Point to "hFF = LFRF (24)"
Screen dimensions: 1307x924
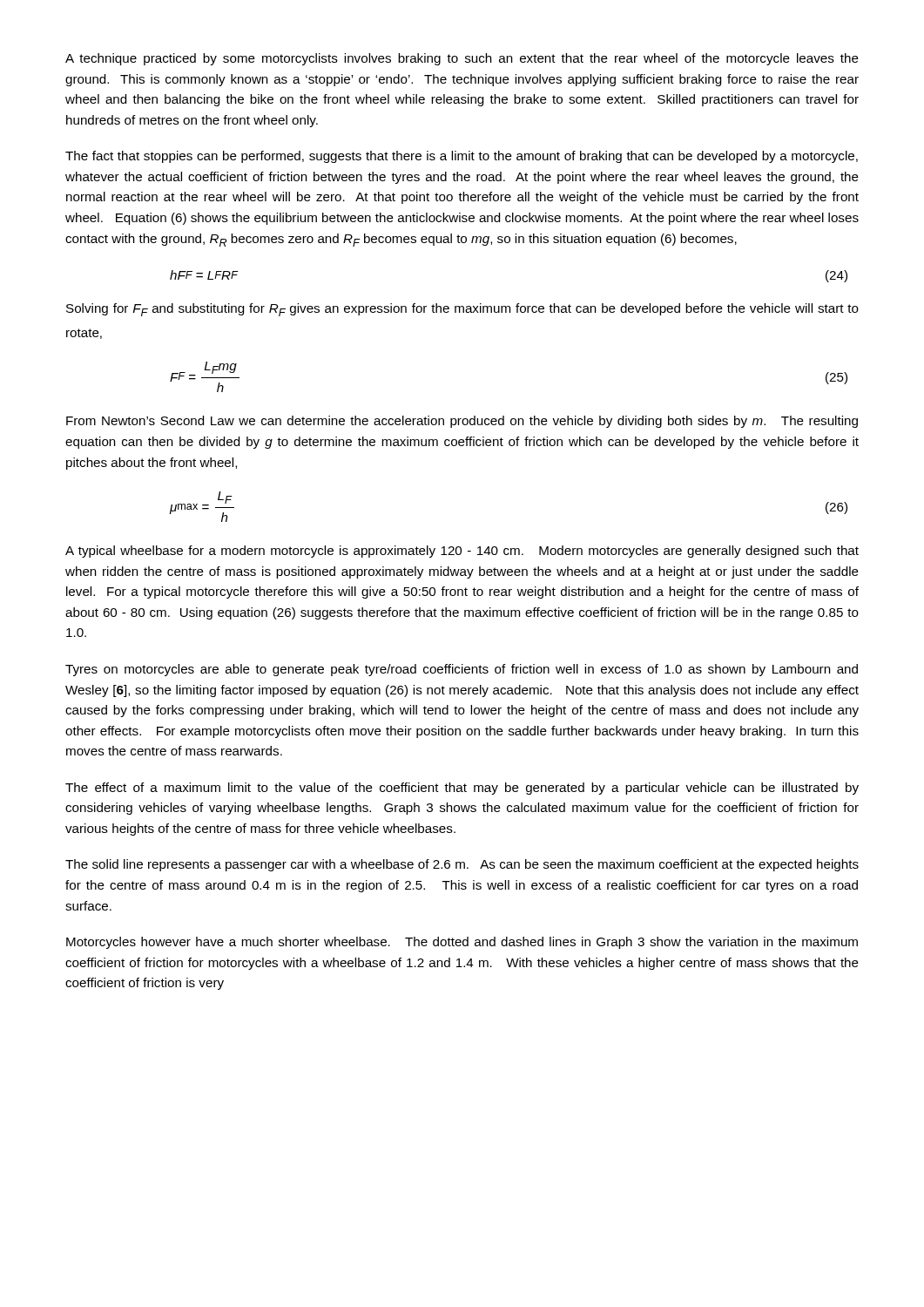coord(199,277)
